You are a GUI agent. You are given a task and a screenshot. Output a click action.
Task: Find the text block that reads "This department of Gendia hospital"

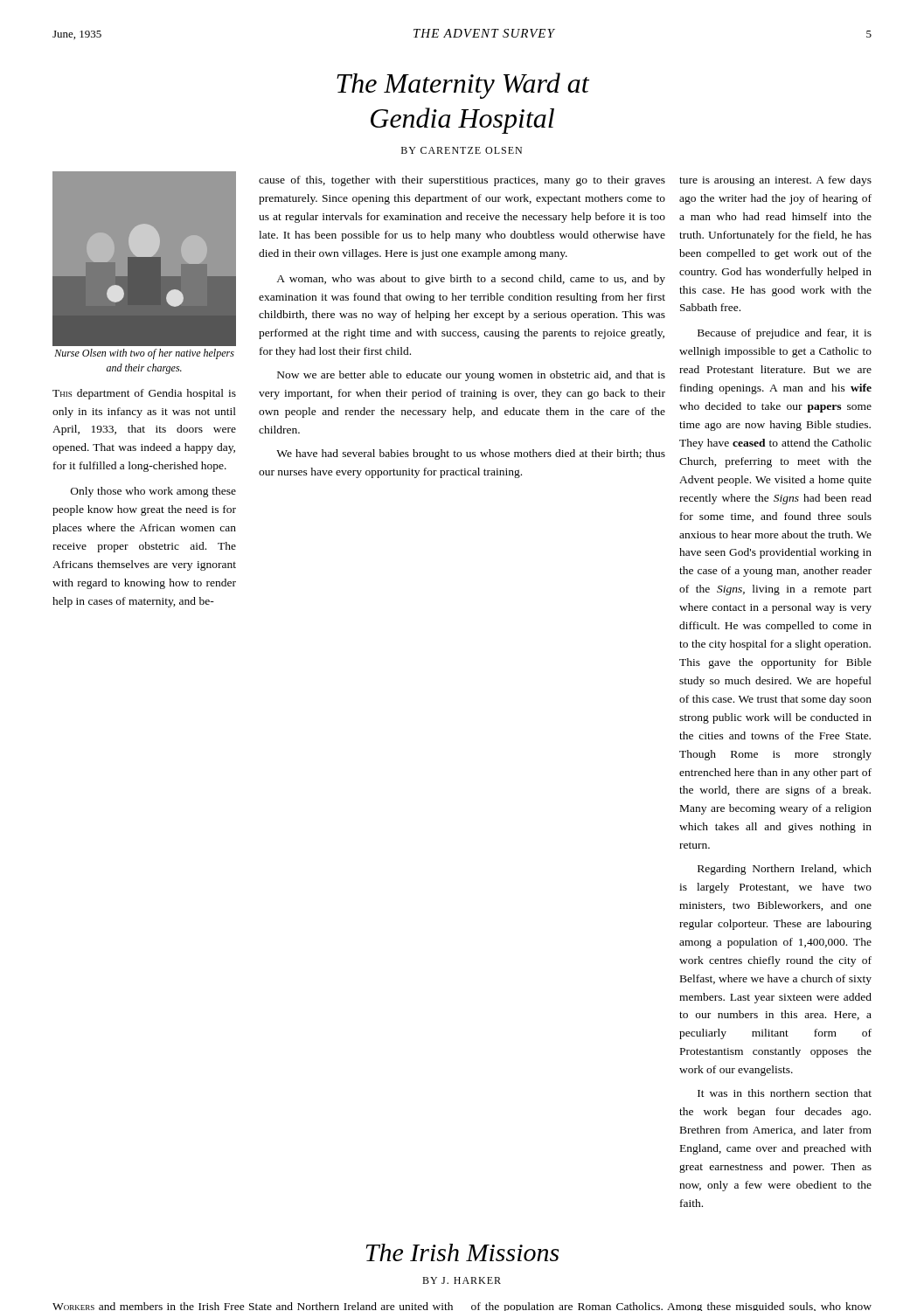[x=144, y=497]
